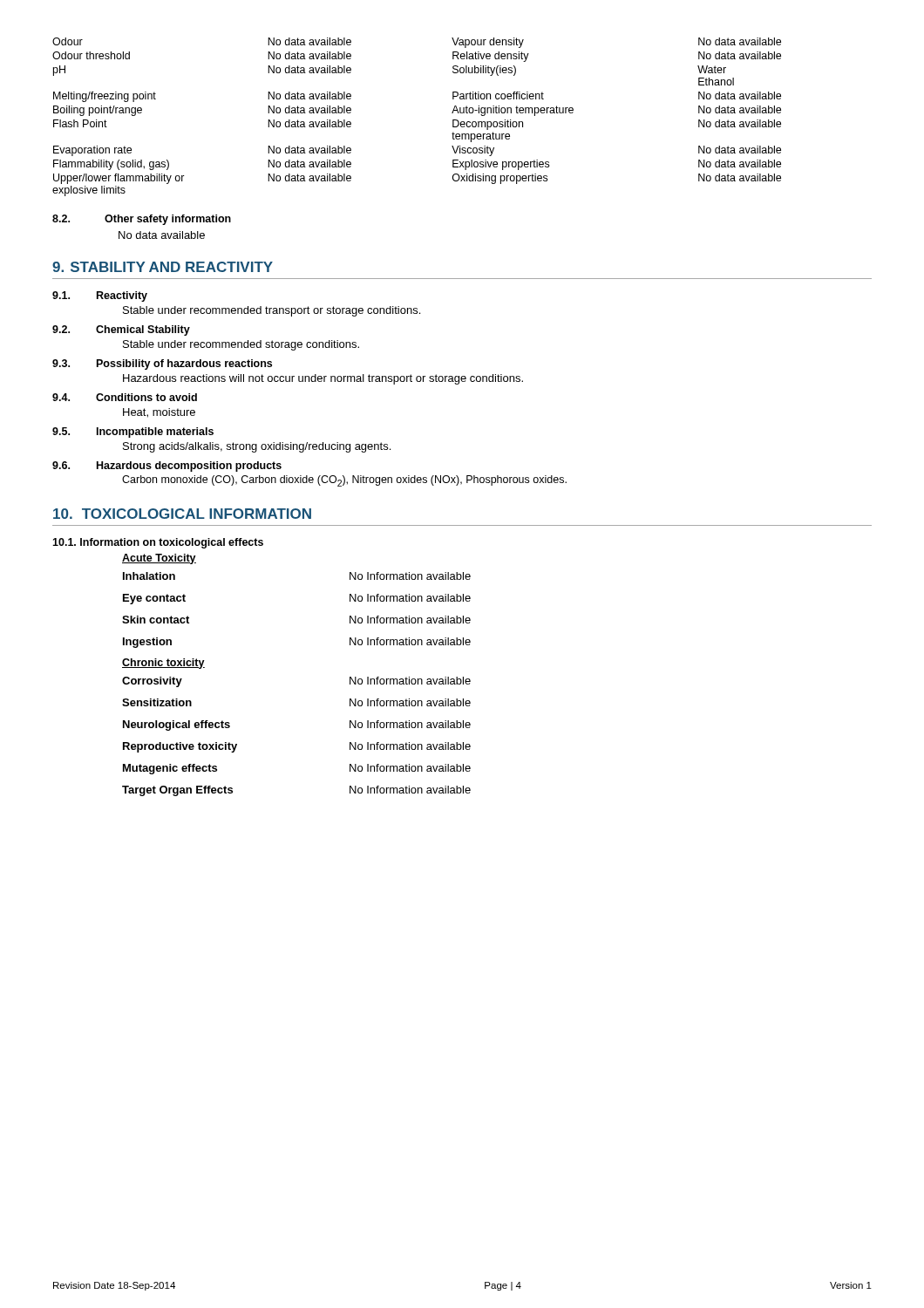Viewport: 924px width, 1308px height.
Task: Navigate to the passage starting "9.3.Possibility of hazardous reactions"
Action: [x=162, y=364]
